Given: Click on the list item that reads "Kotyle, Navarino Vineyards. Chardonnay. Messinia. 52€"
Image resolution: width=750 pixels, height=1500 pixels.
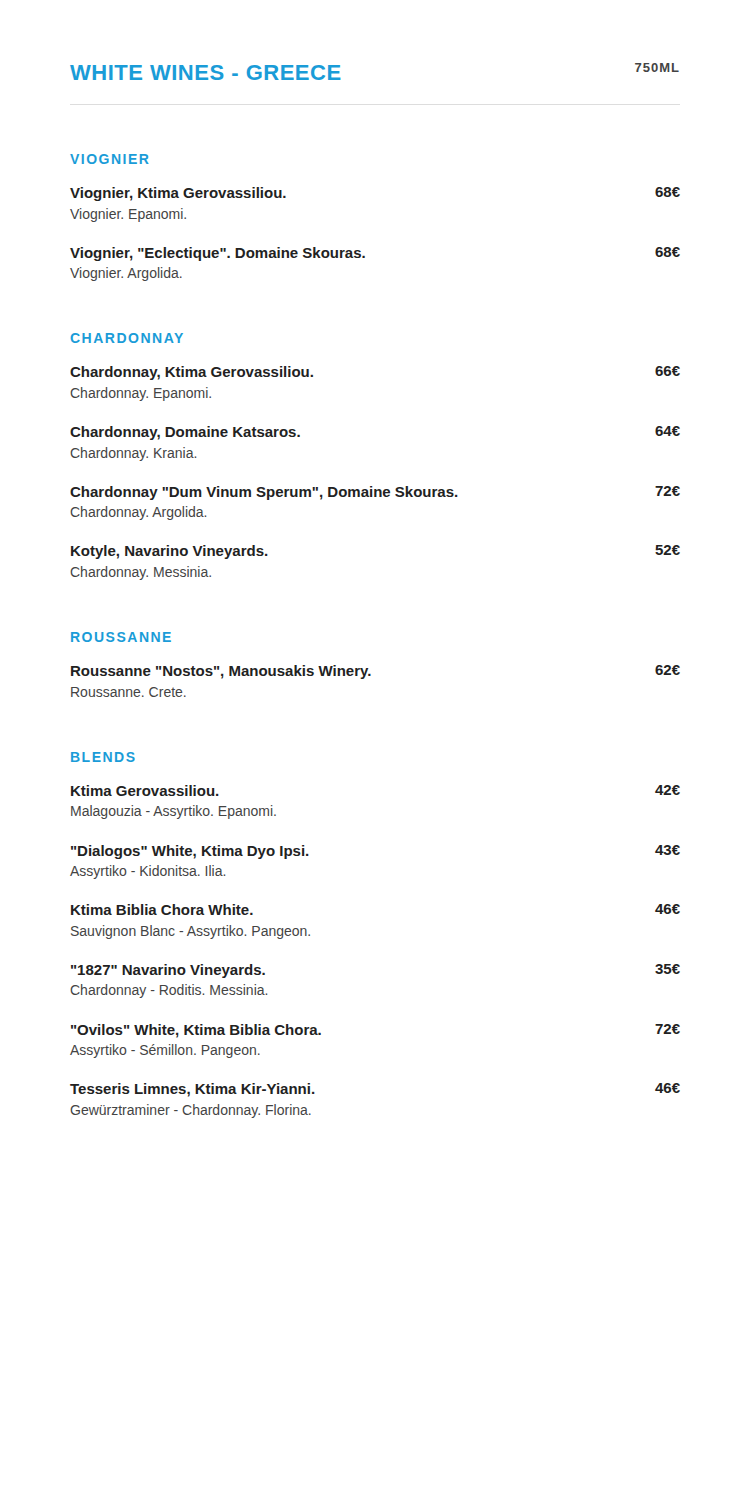Looking at the screenshot, I should [174, 552].
